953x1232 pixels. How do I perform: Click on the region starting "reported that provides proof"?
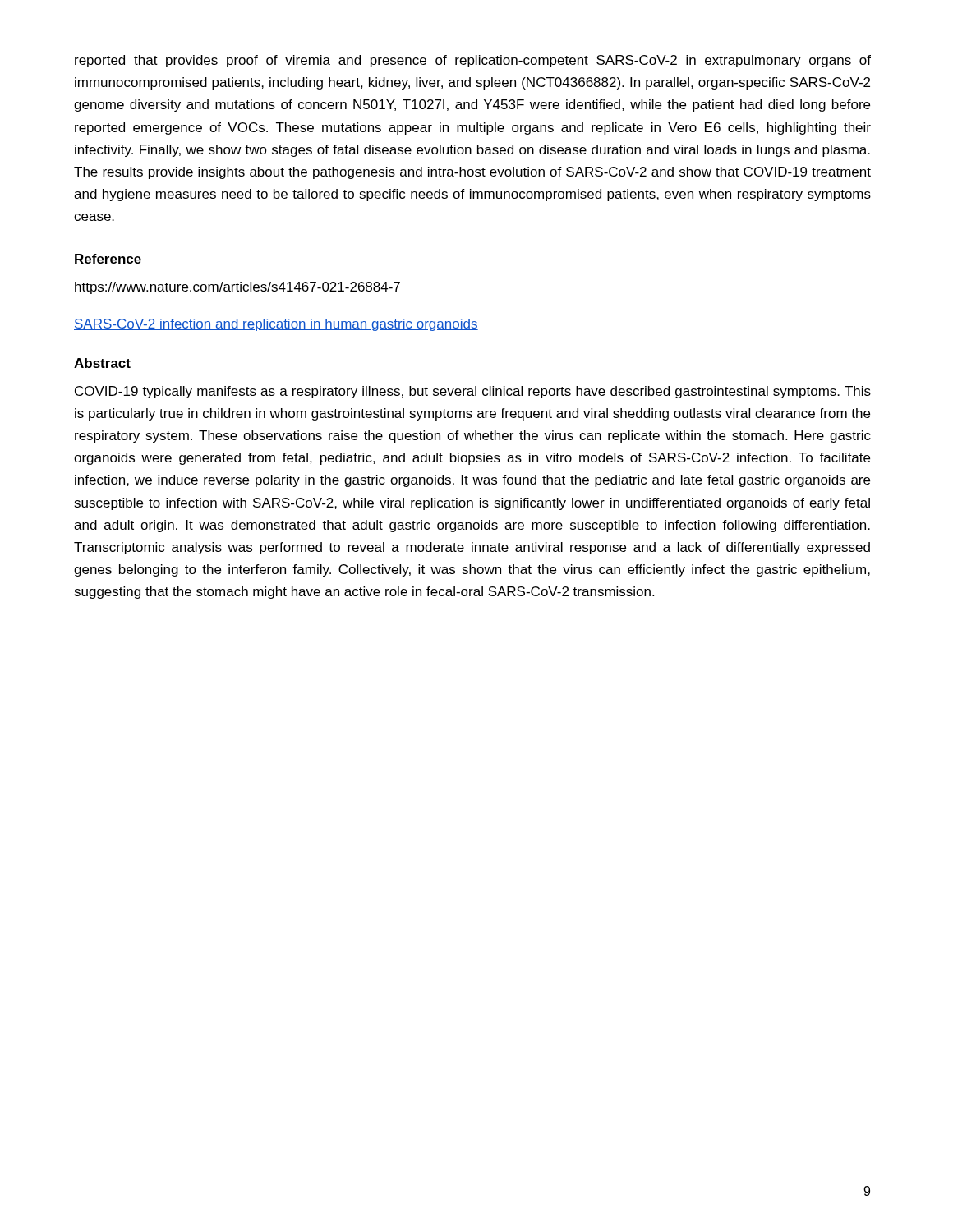coord(472,139)
